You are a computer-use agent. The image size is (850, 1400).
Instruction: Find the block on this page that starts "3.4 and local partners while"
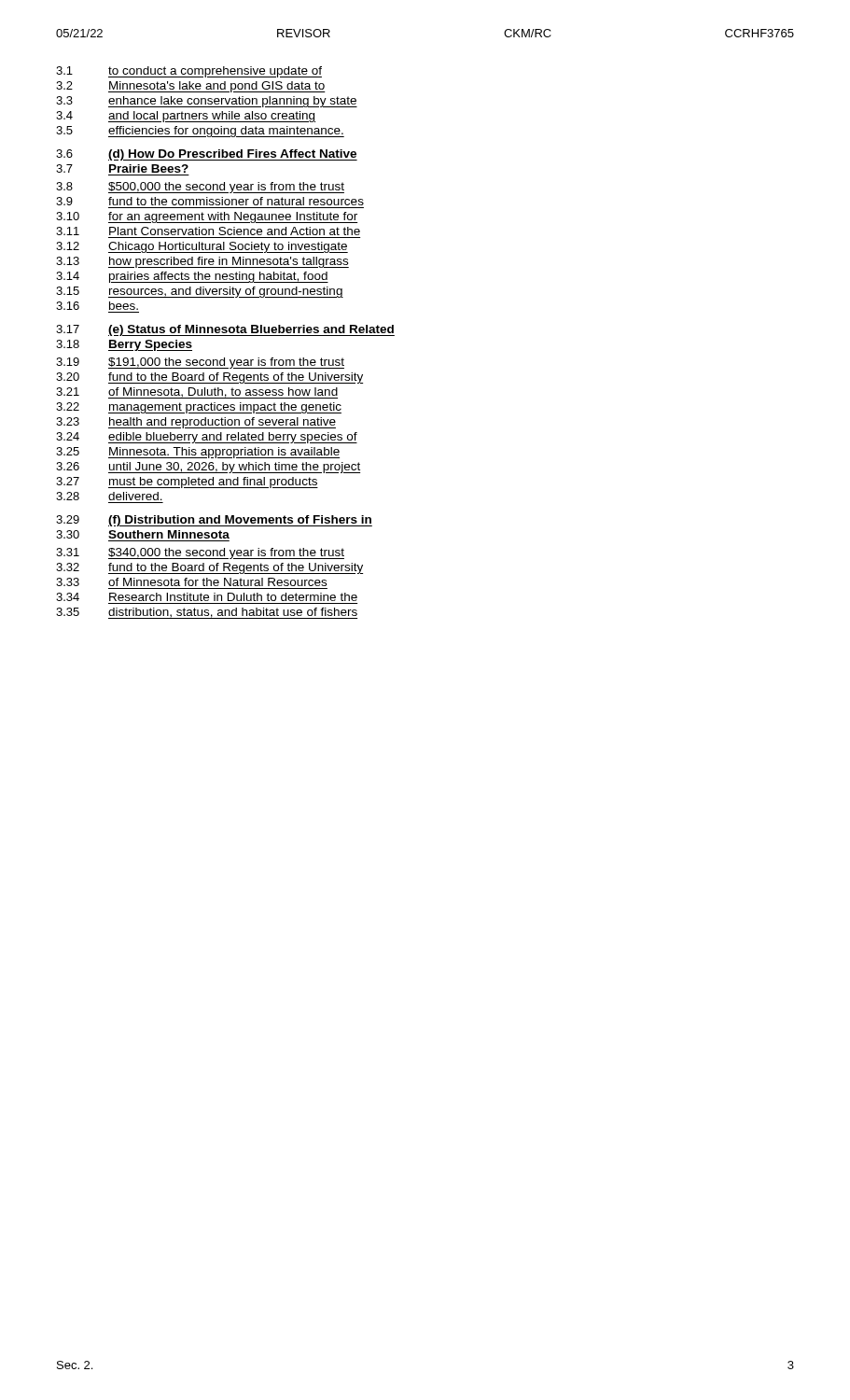[x=186, y=115]
